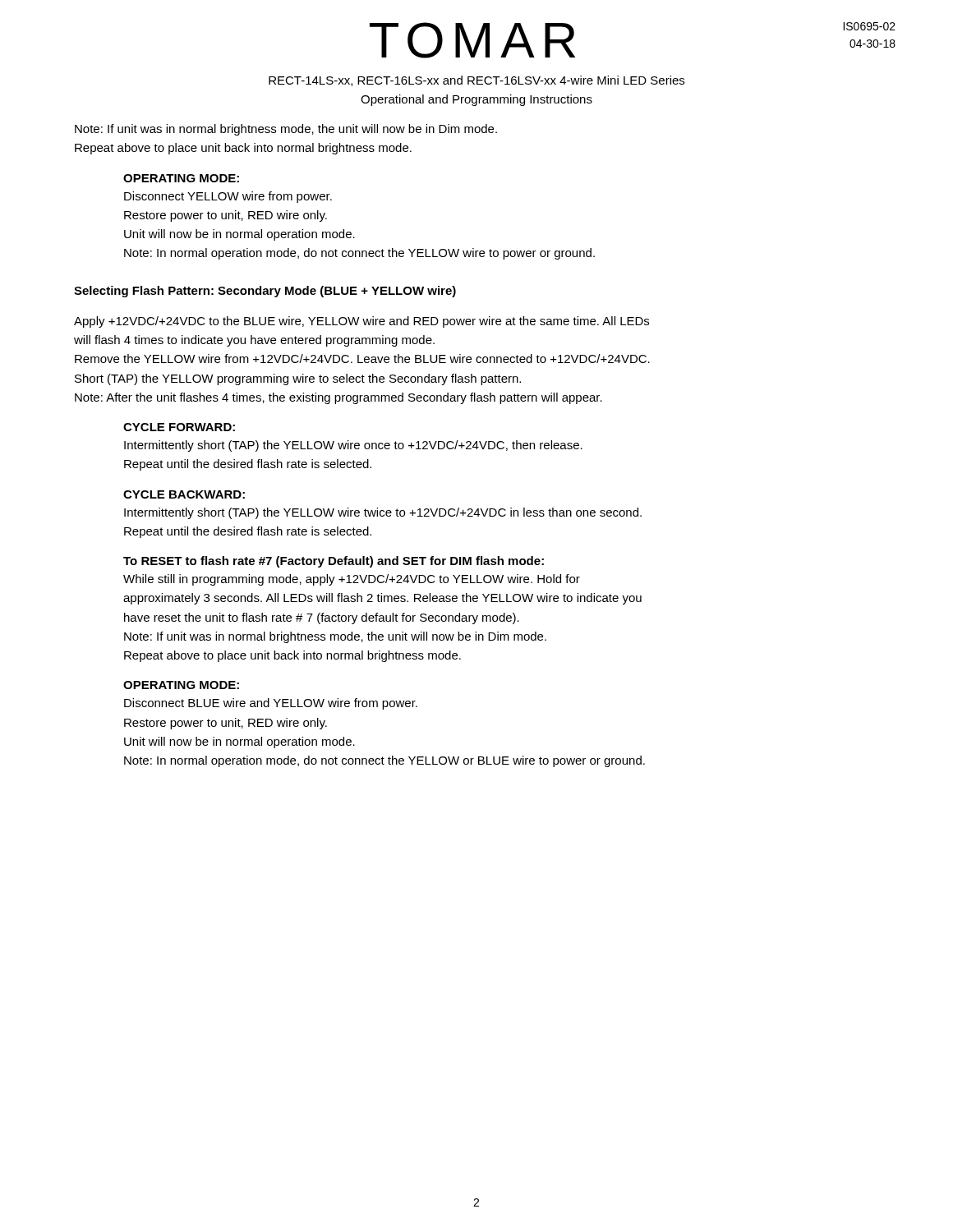Viewport: 953px width, 1232px height.
Task: Point to the block beginning "Apply +12VDC/+24VDC to the BLUE wire,"
Action: coord(362,359)
